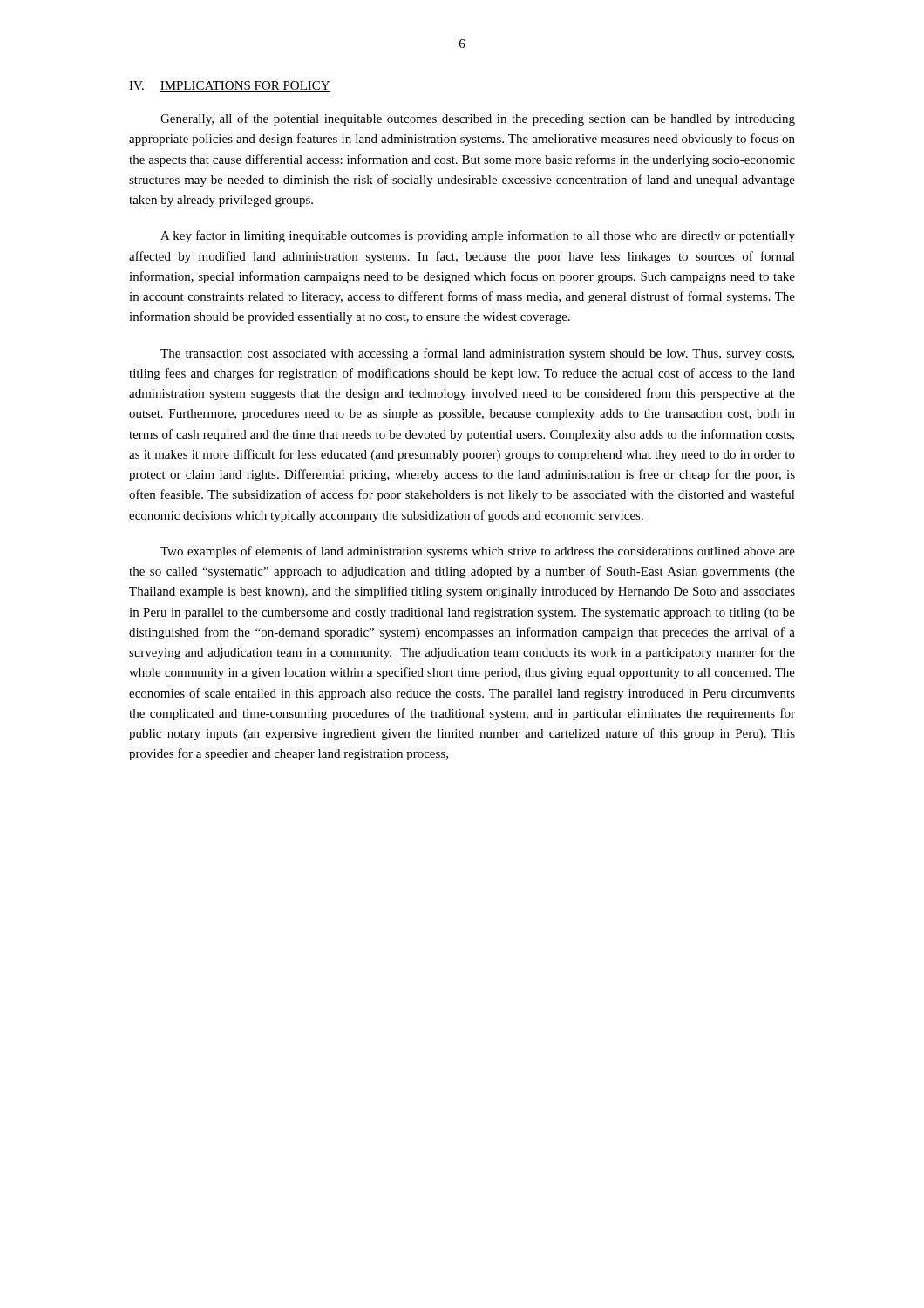The height and width of the screenshot is (1308, 924).
Task: Click the passage that begins "Generally, all of the potential"
Action: [x=462, y=159]
